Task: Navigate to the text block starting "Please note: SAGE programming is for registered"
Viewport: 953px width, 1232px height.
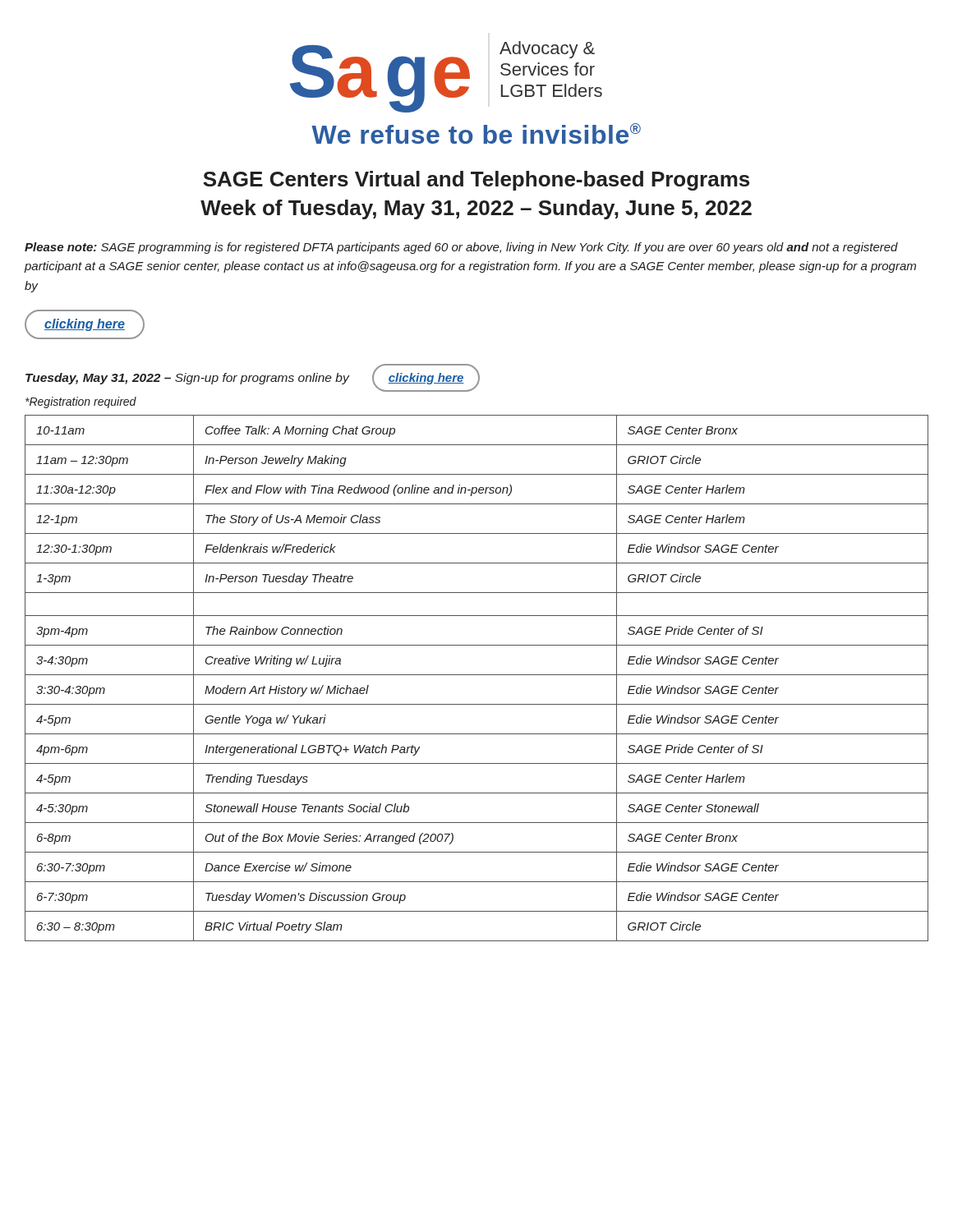Action: 471,266
